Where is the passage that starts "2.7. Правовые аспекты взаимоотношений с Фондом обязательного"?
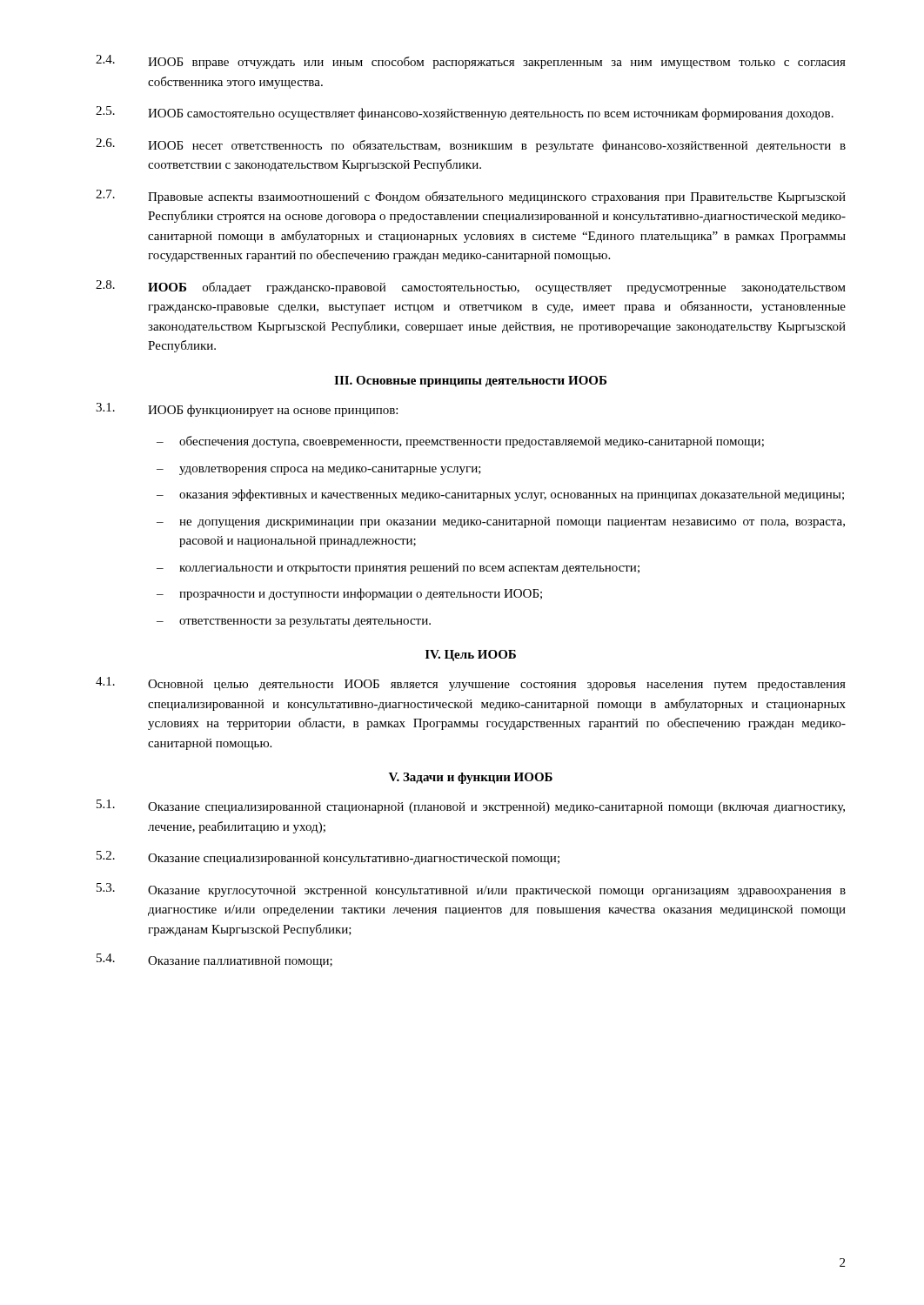924x1305 pixels. point(471,226)
